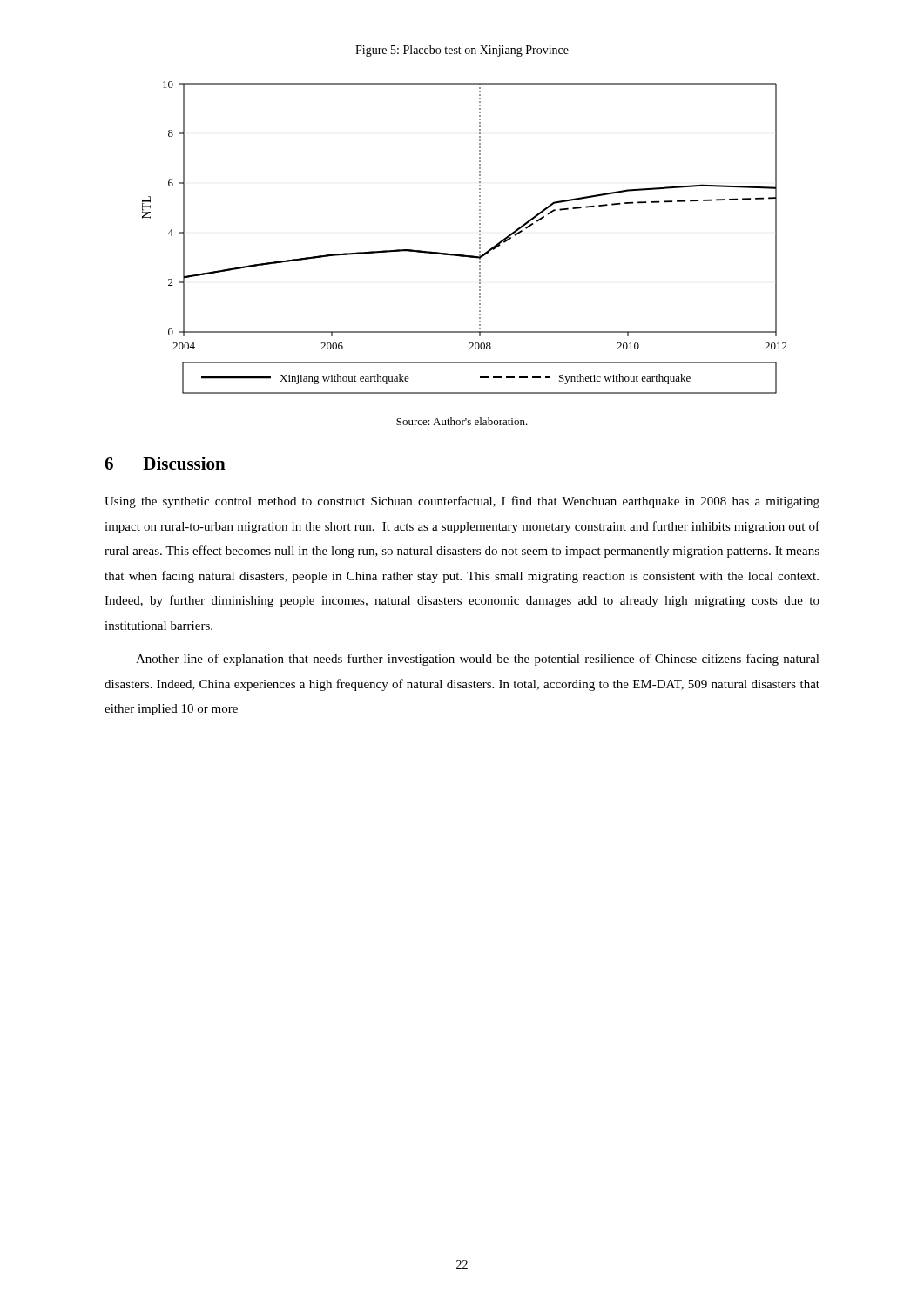
Task: Find "Figure 5: Placebo test on Xinjiang Province" on this page
Action: point(462,50)
